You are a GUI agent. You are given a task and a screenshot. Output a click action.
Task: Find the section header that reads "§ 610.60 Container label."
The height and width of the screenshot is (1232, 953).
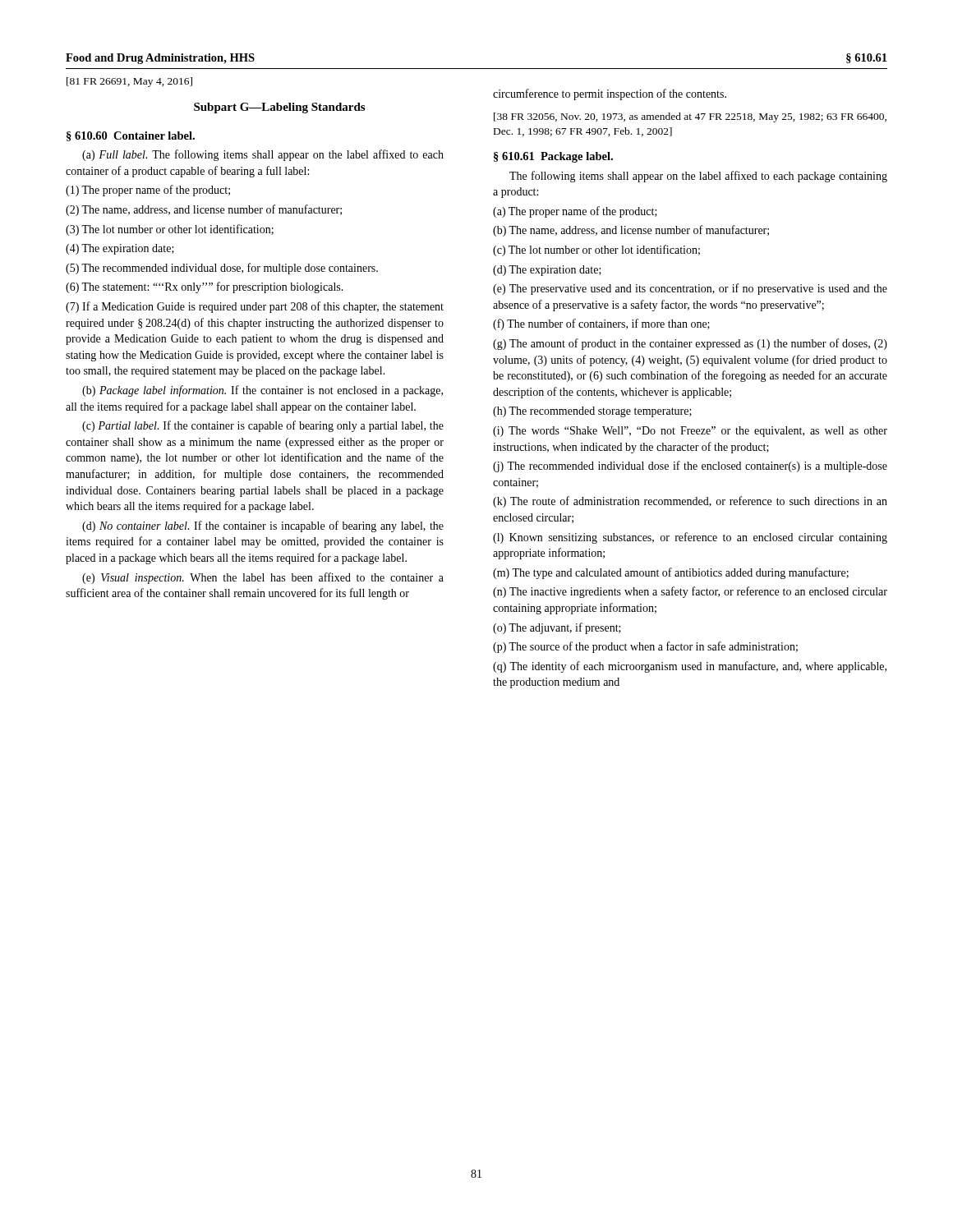[x=130, y=136]
